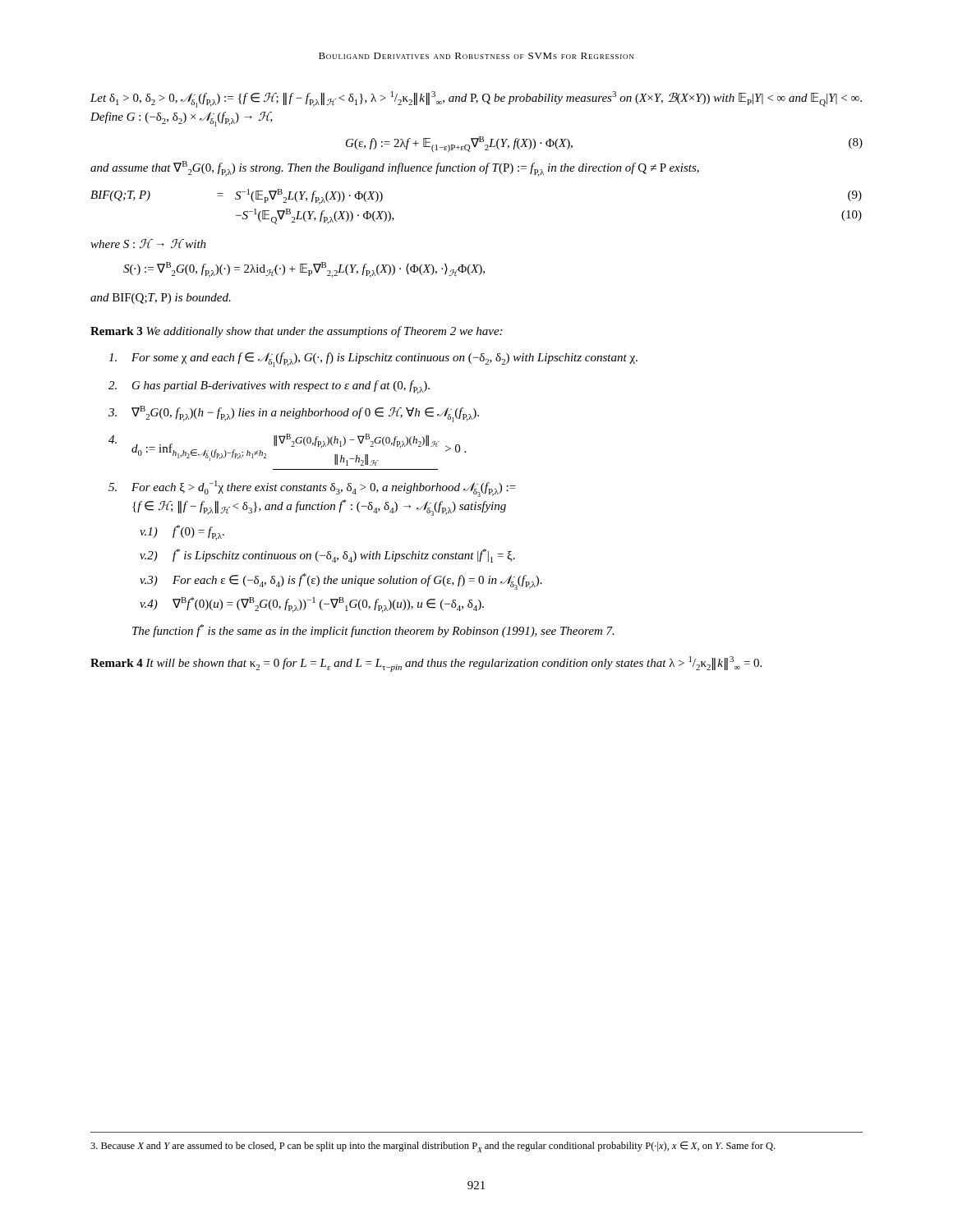Point to the region starting "2. G has"
Image resolution: width=953 pixels, height=1232 pixels.
(281, 385)
